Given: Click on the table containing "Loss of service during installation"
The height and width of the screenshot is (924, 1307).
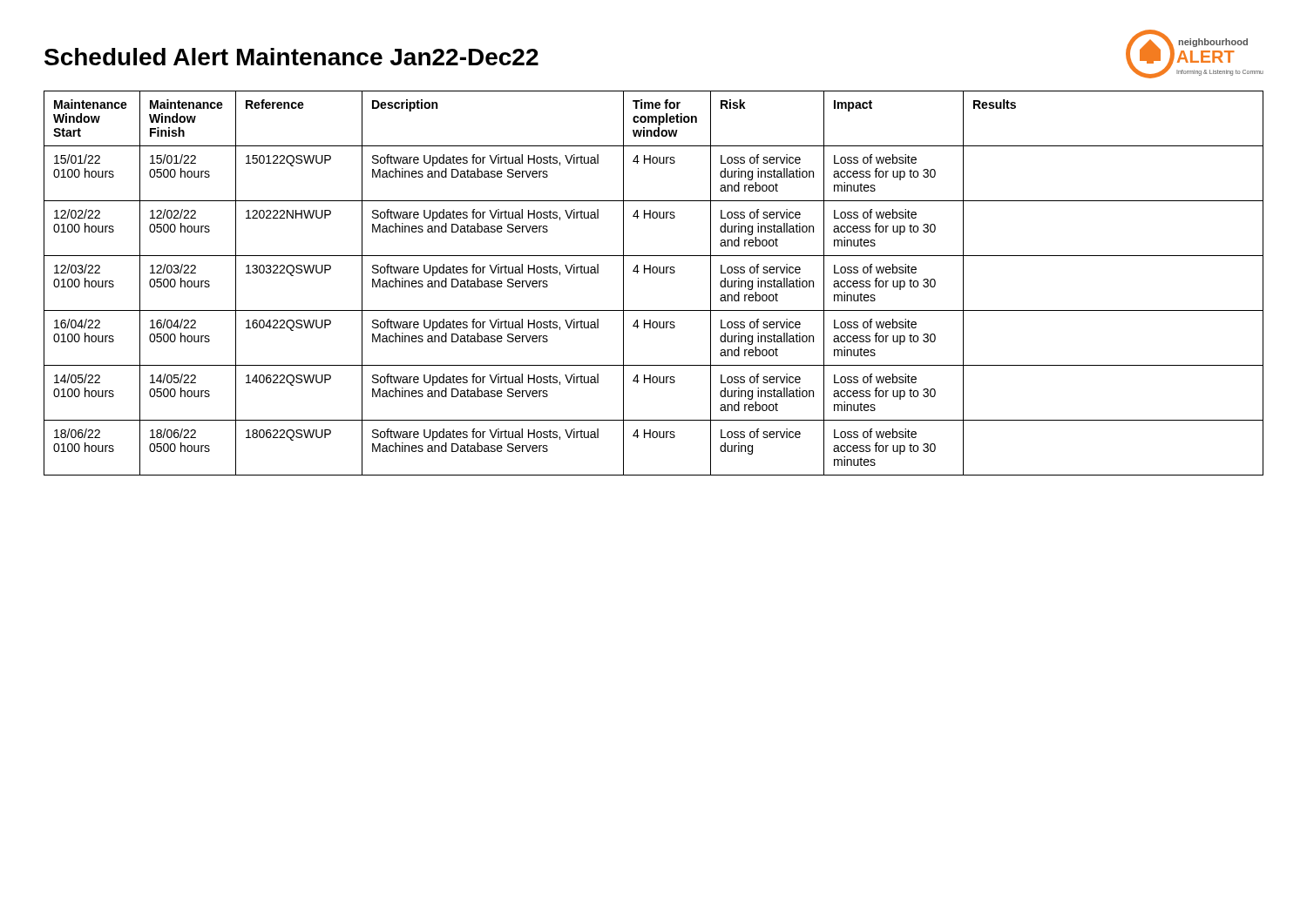Looking at the screenshot, I should (x=654, y=283).
